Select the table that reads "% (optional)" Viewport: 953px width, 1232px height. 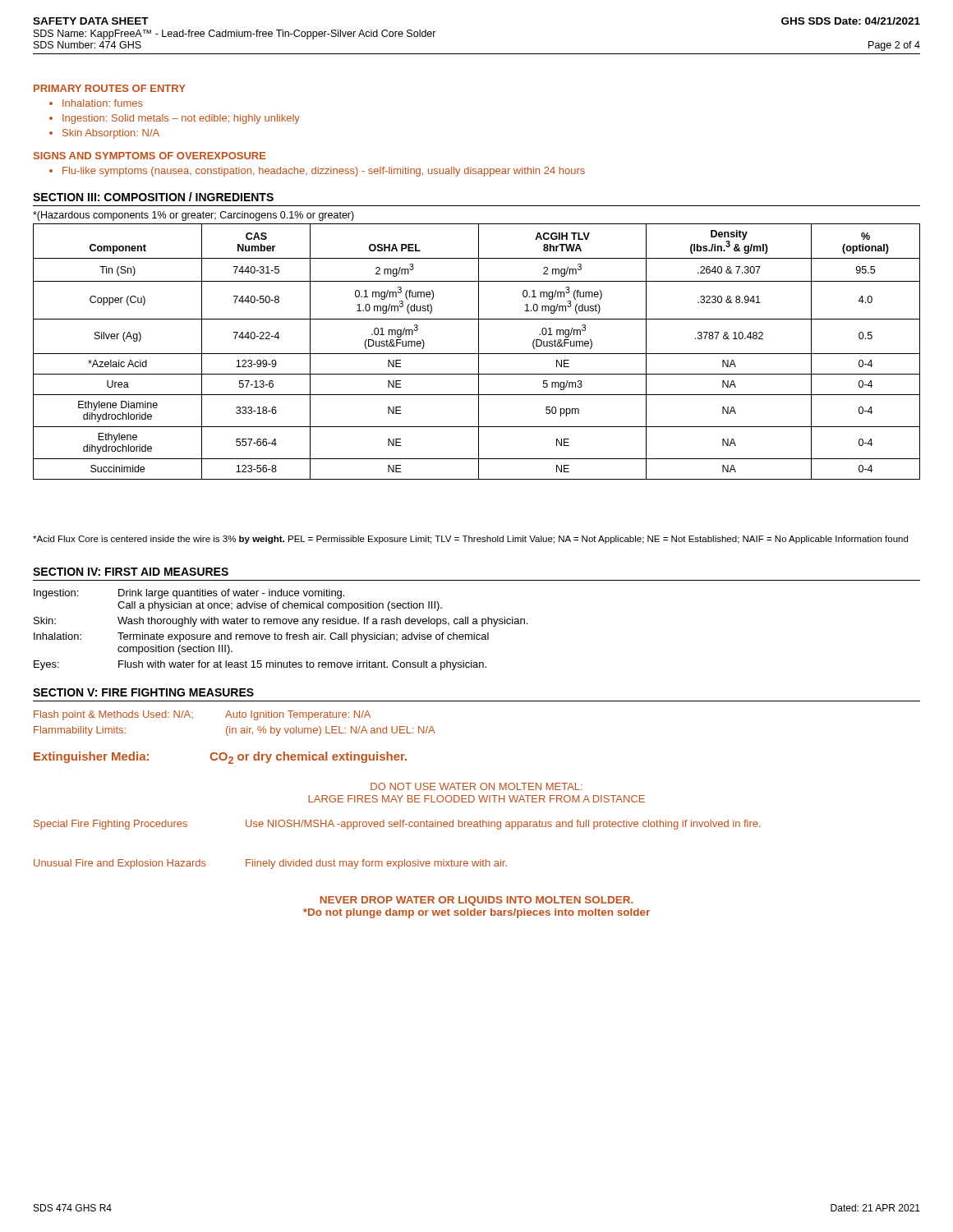click(x=476, y=351)
